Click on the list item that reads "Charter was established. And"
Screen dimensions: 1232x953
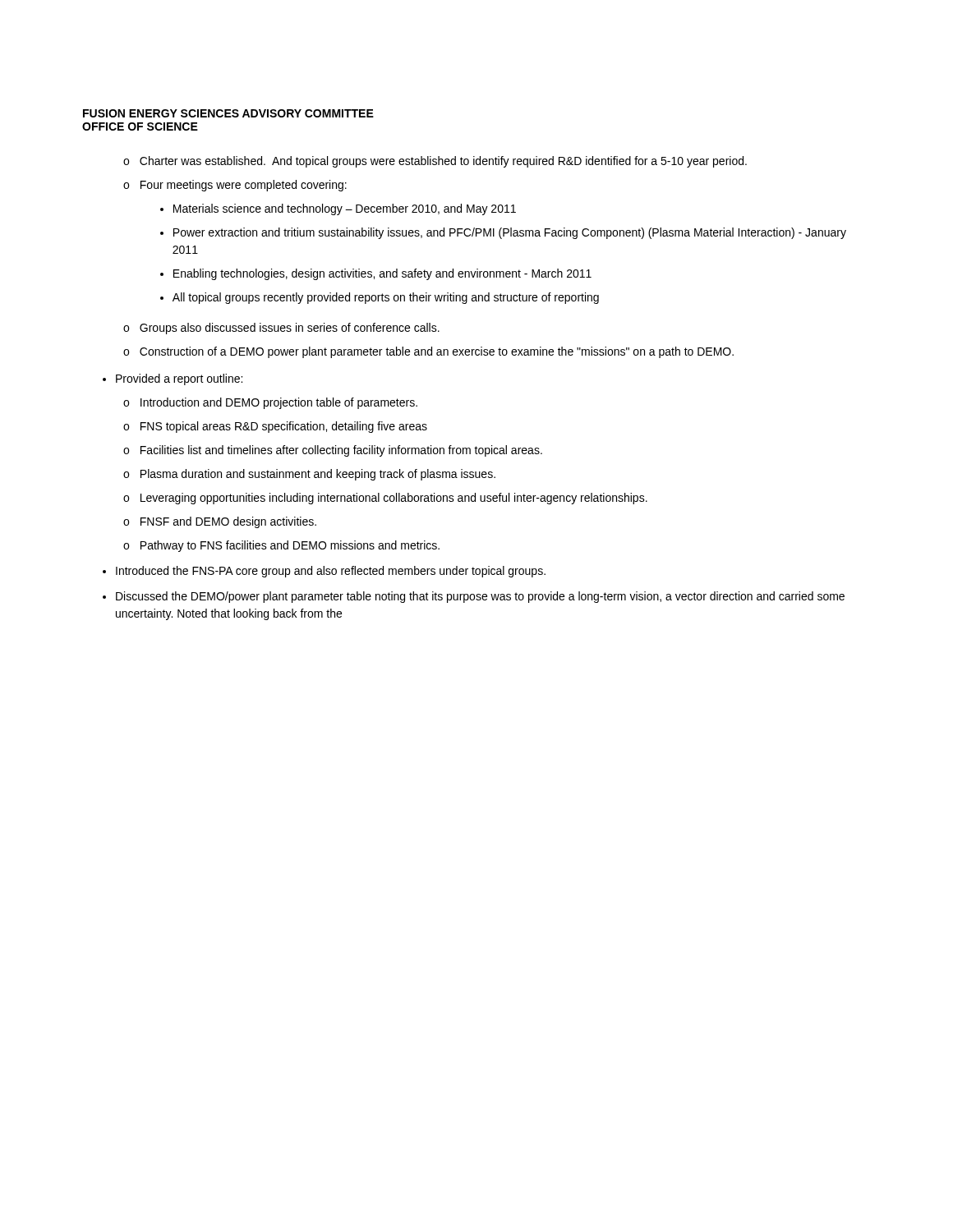pos(444,161)
